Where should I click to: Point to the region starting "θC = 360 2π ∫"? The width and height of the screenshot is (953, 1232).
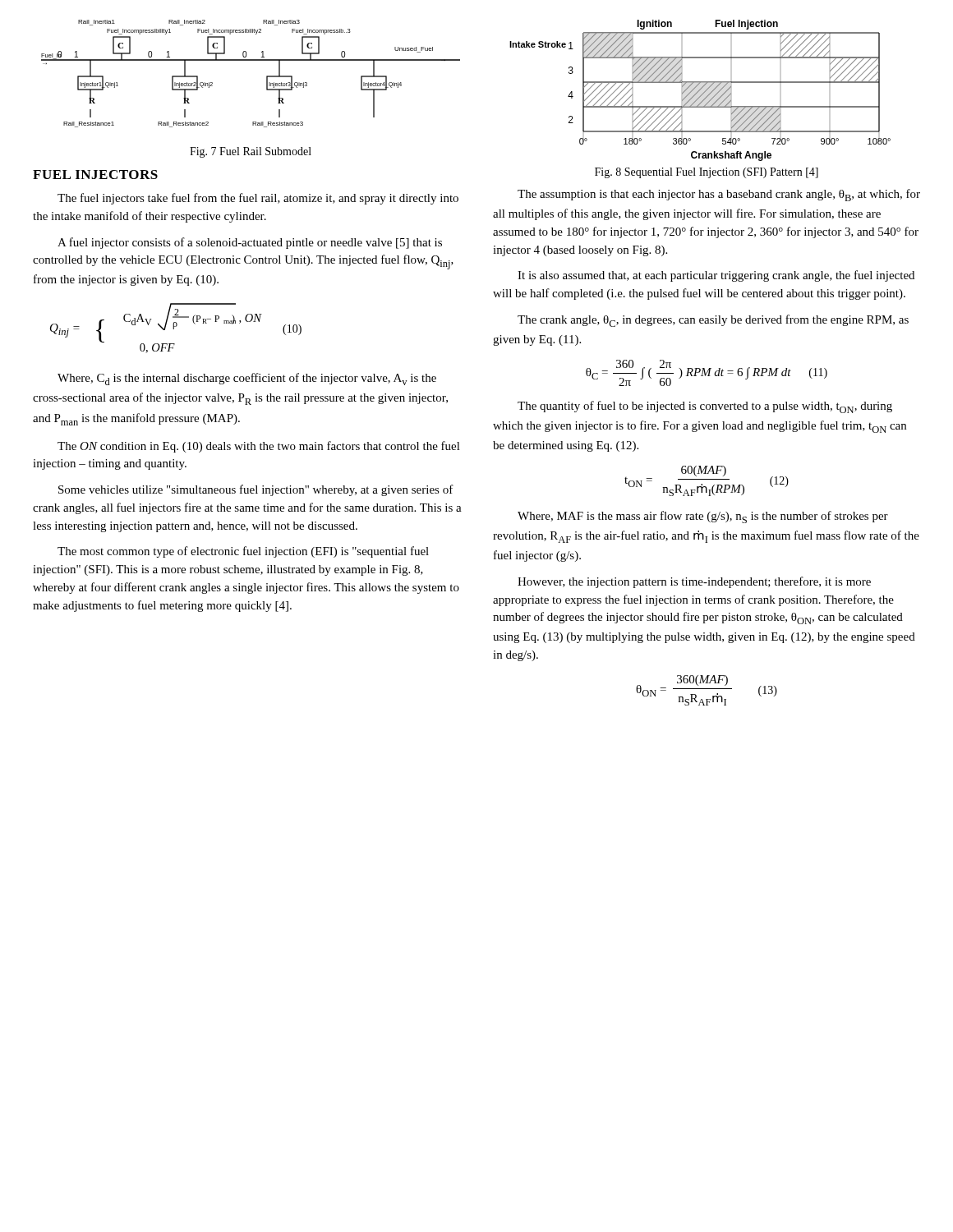coord(707,373)
